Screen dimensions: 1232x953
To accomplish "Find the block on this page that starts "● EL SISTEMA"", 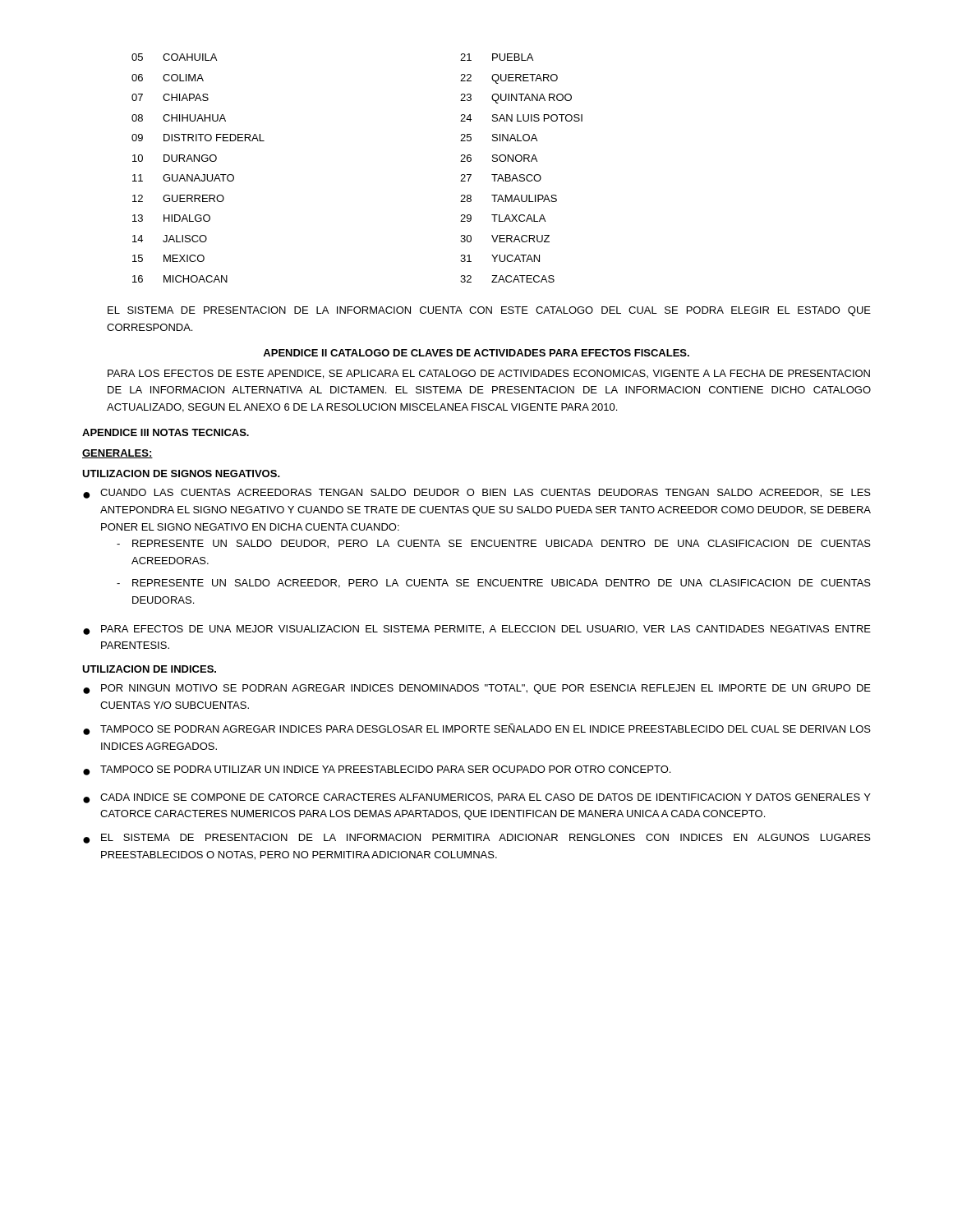I will pyautogui.click(x=476, y=847).
